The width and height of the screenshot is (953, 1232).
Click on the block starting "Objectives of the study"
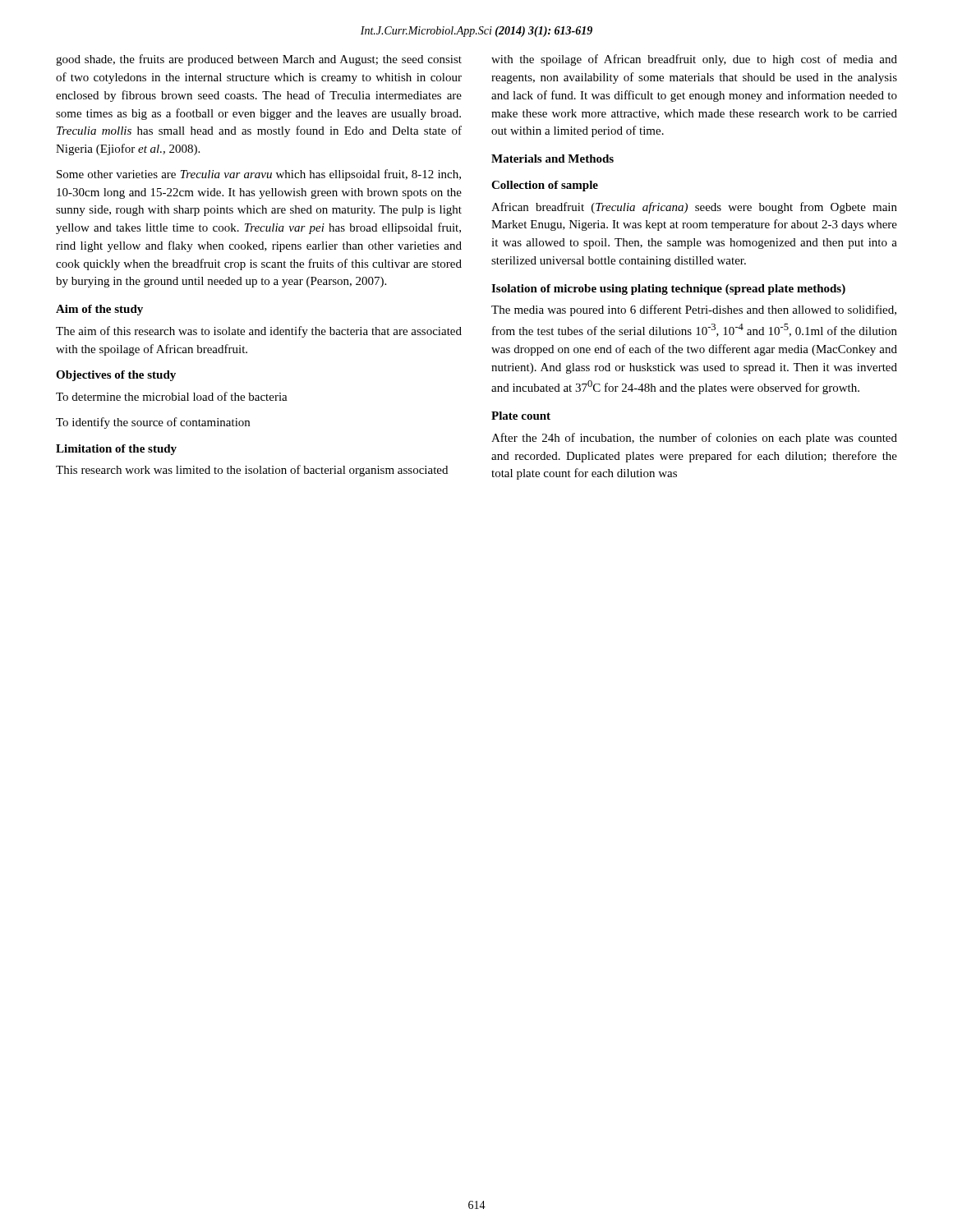point(116,375)
